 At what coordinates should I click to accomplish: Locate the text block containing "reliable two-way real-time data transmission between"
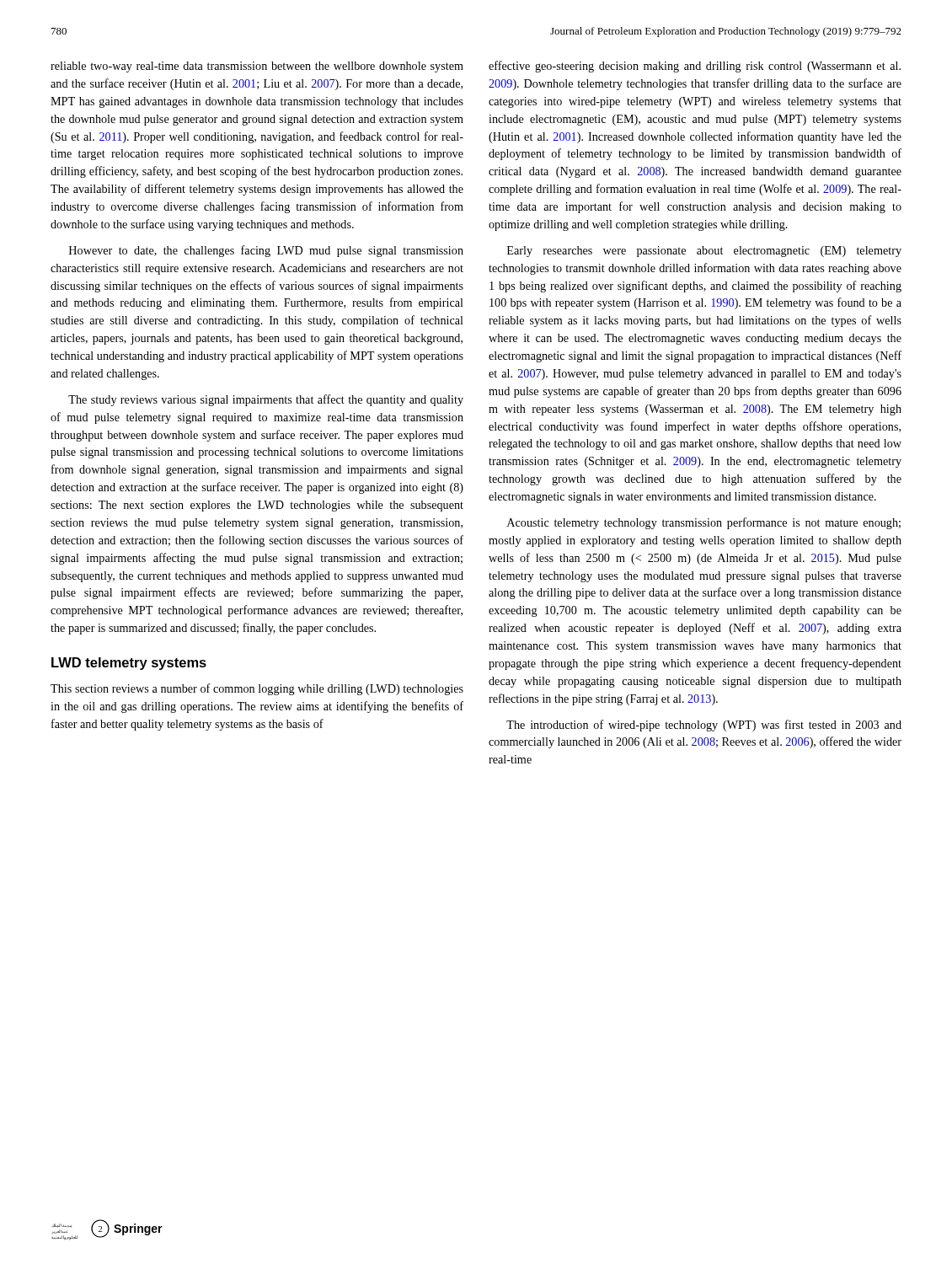[257, 145]
